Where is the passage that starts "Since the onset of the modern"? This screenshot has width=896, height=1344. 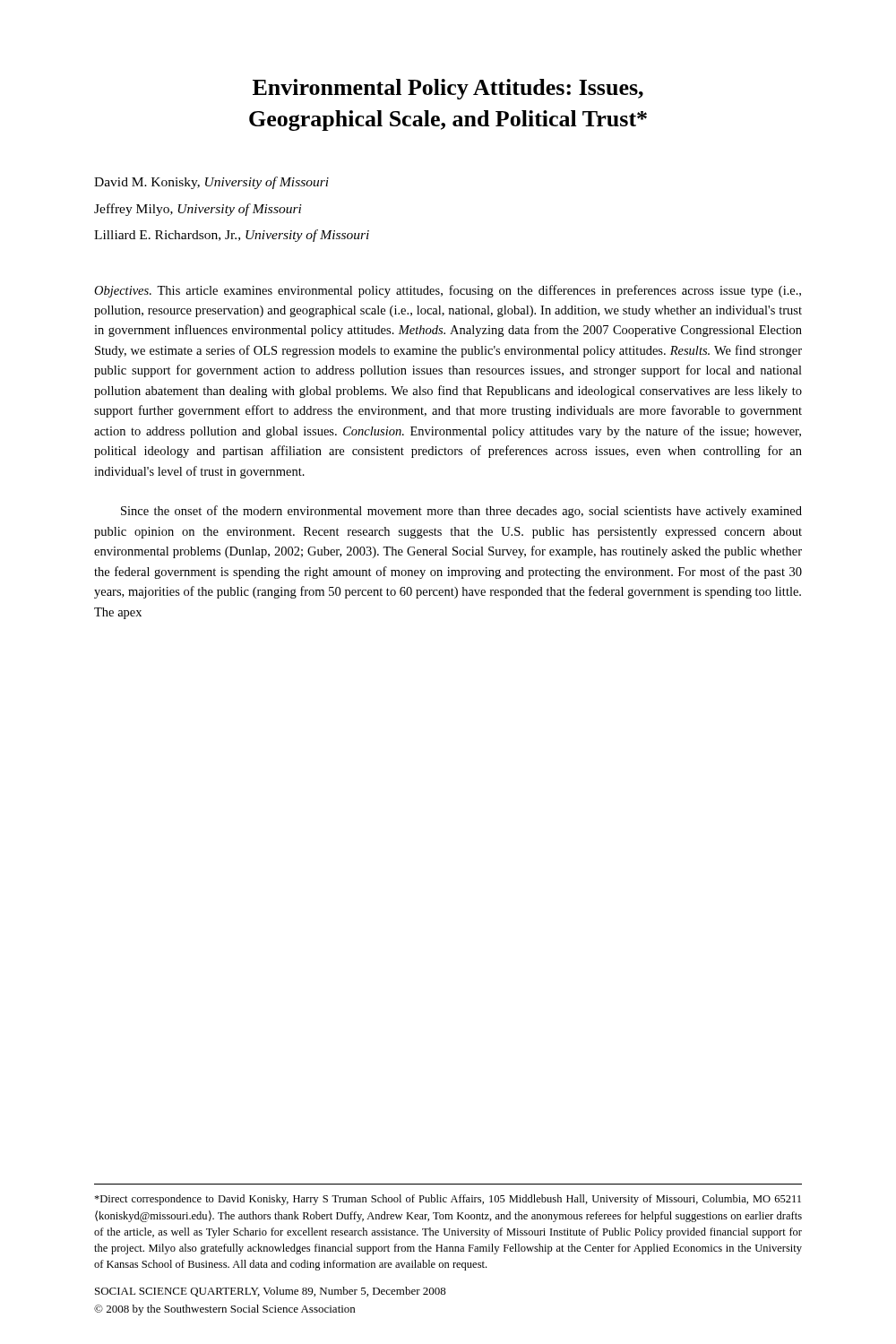(448, 561)
